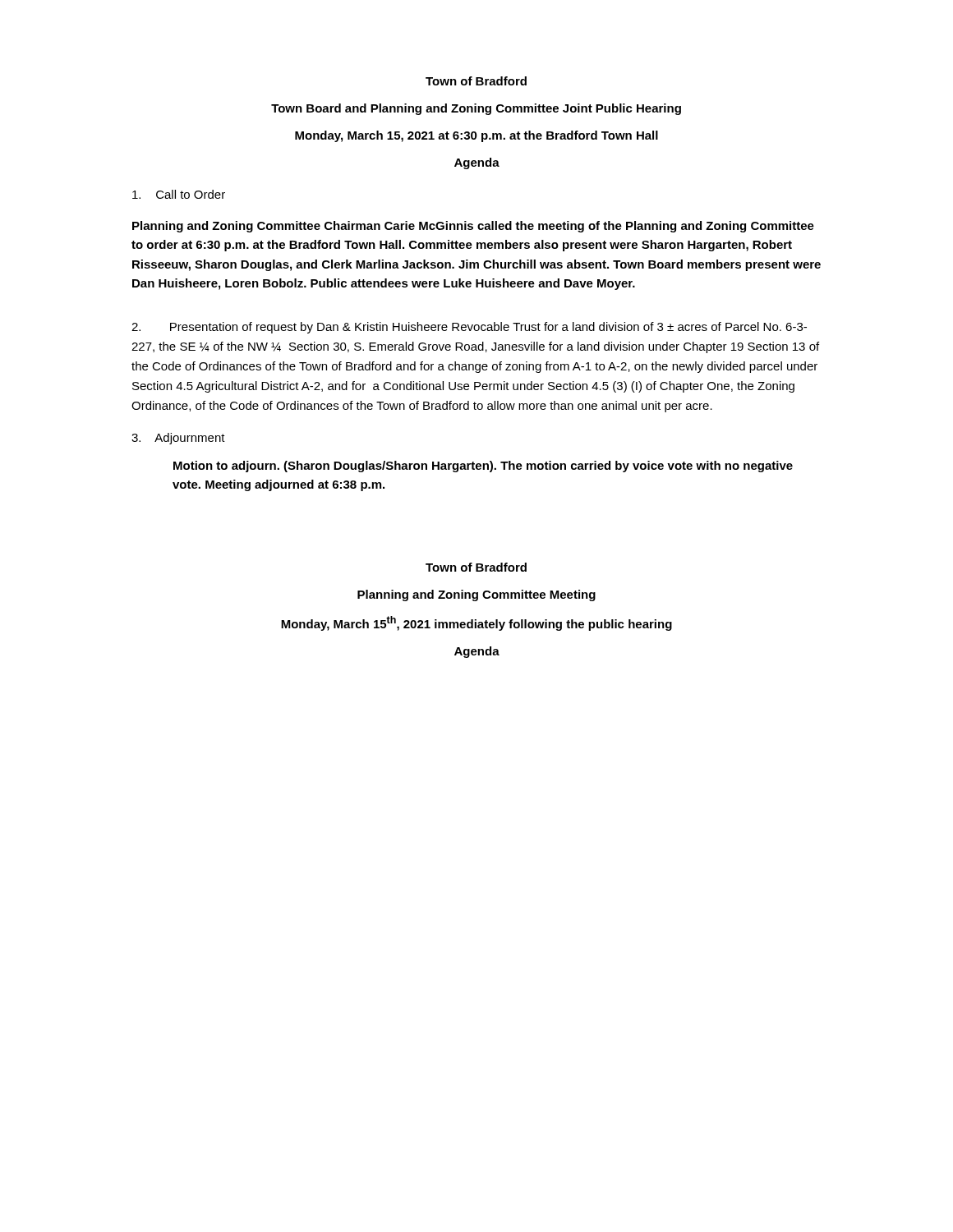Locate the region starting "2. Presentation of request by Dan & Kristin"

coord(475,366)
